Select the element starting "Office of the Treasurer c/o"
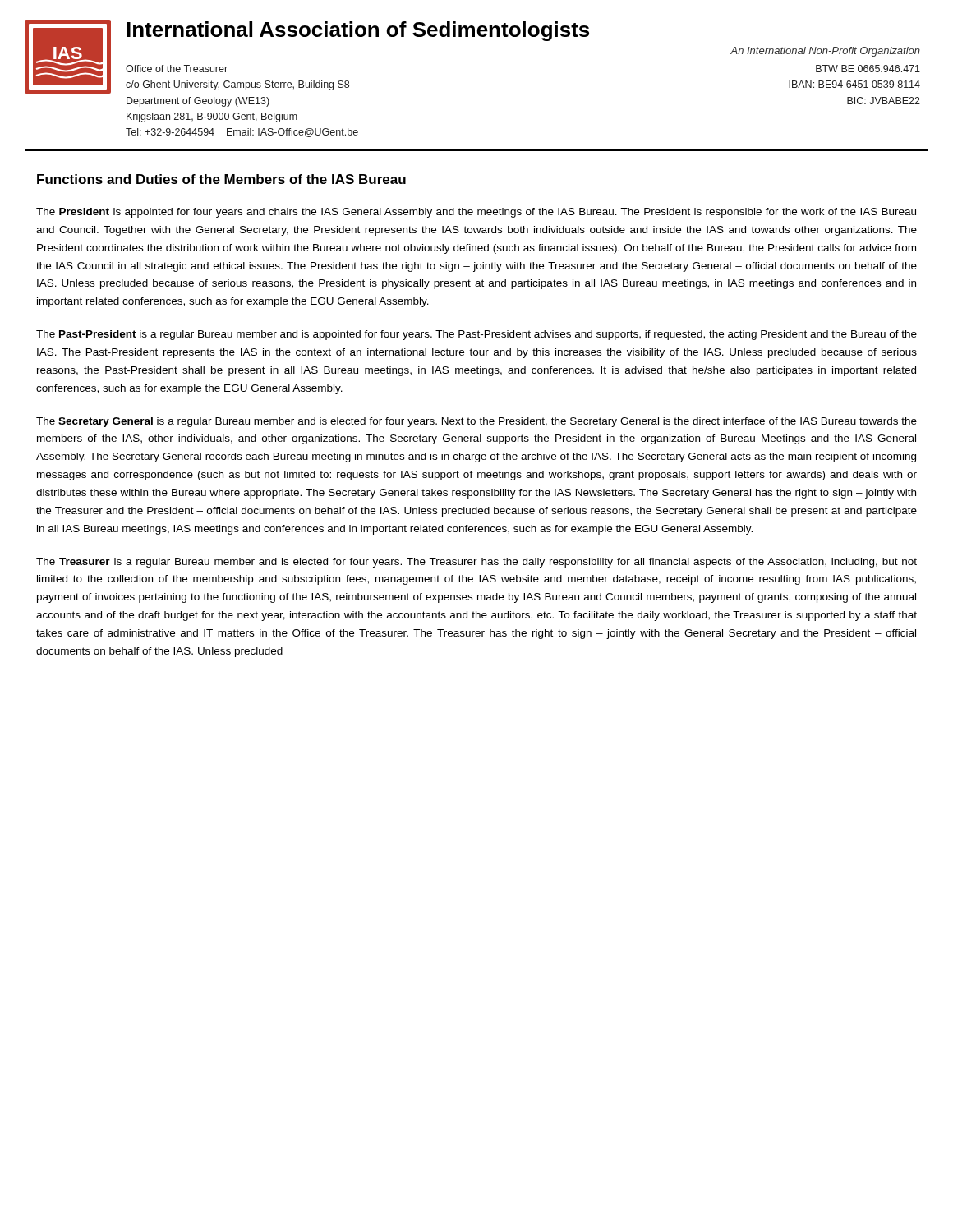The width and height of the screenshot is (953, 1232). tap(242, 101)
